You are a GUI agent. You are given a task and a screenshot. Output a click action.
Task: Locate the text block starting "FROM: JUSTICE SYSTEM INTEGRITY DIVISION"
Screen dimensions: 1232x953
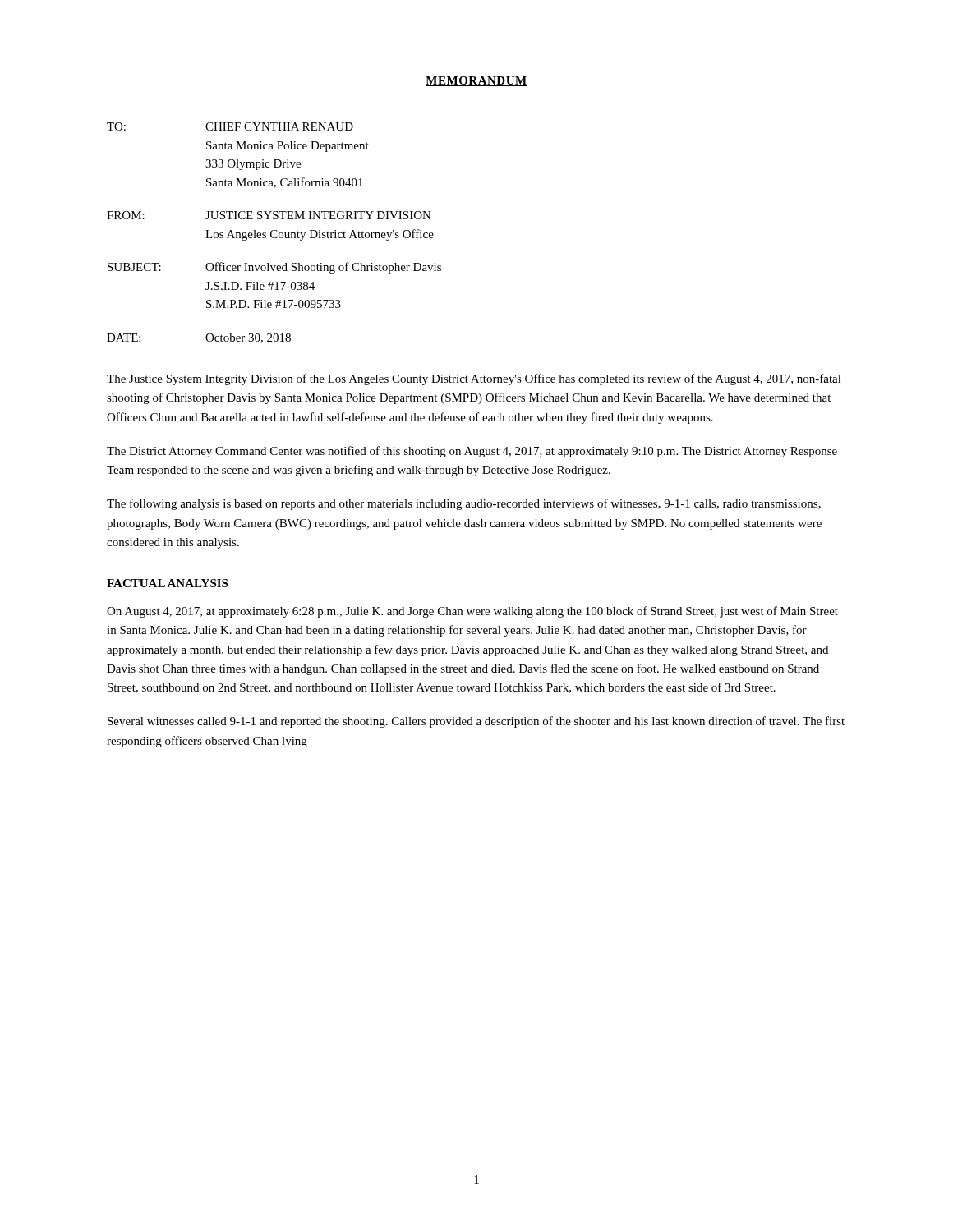tap(269, 215)
